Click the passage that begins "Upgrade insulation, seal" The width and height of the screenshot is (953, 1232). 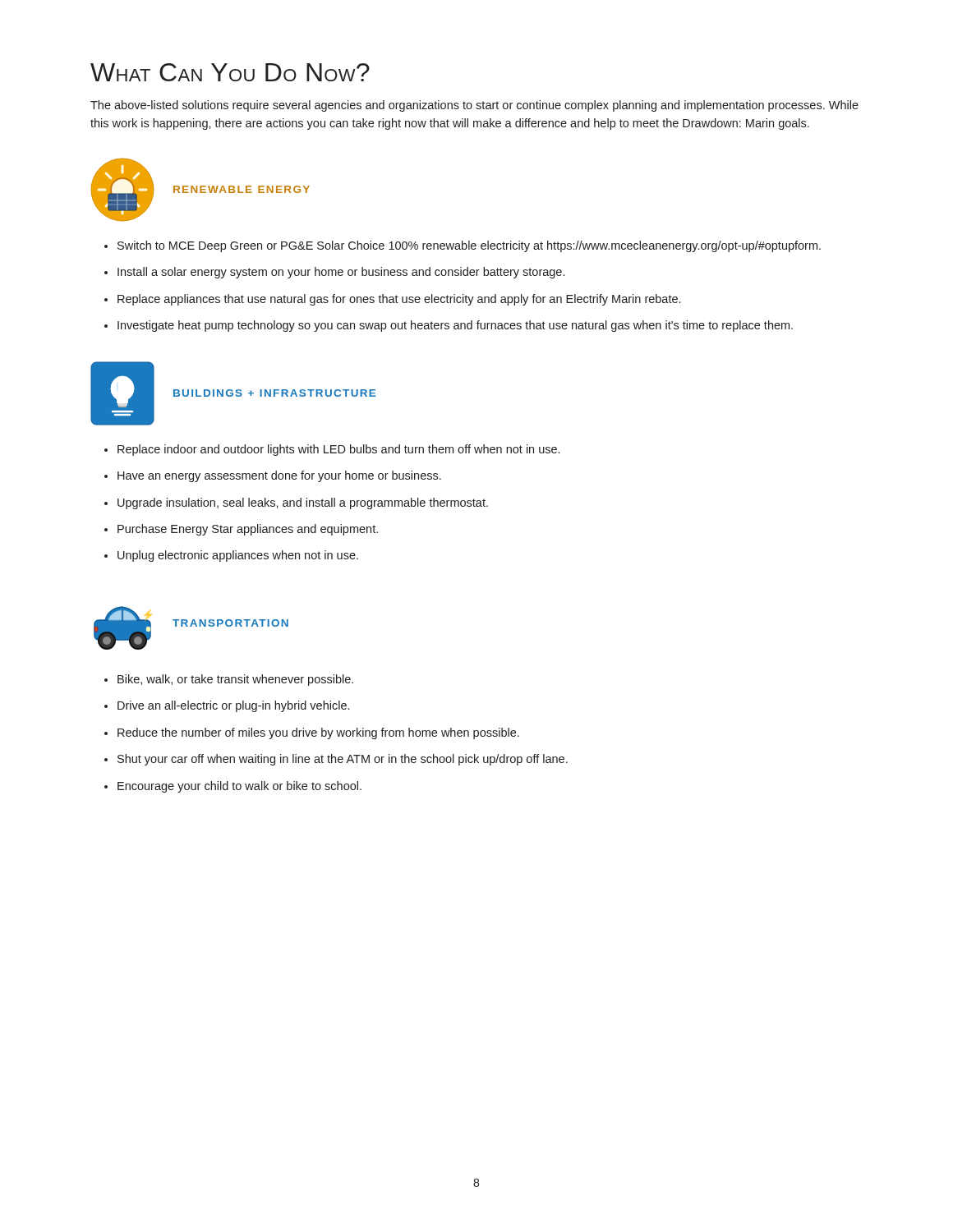coord(303,502)
